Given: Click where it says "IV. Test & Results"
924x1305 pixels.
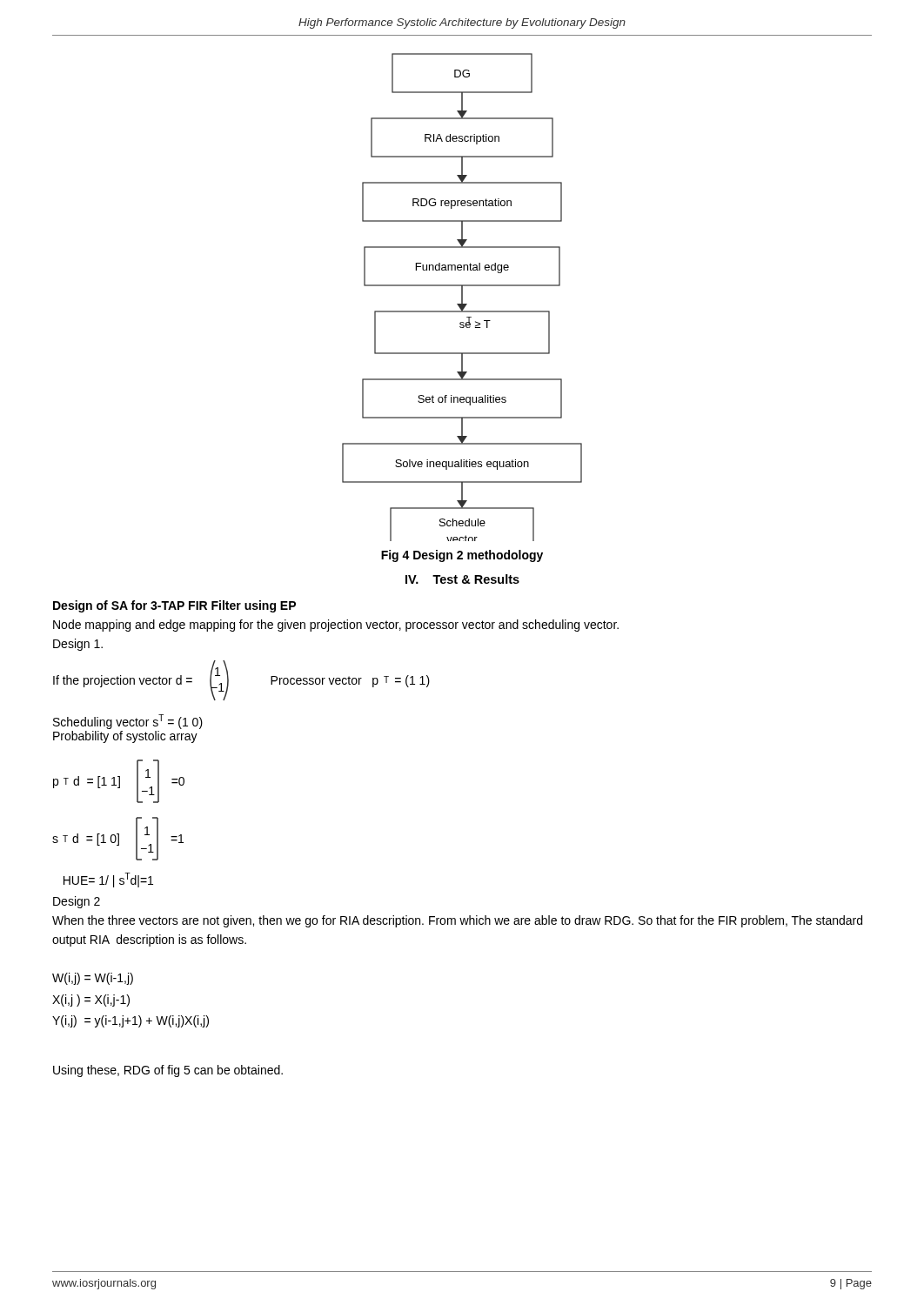Looking at the screenshot, I should (x=462, y=579).
